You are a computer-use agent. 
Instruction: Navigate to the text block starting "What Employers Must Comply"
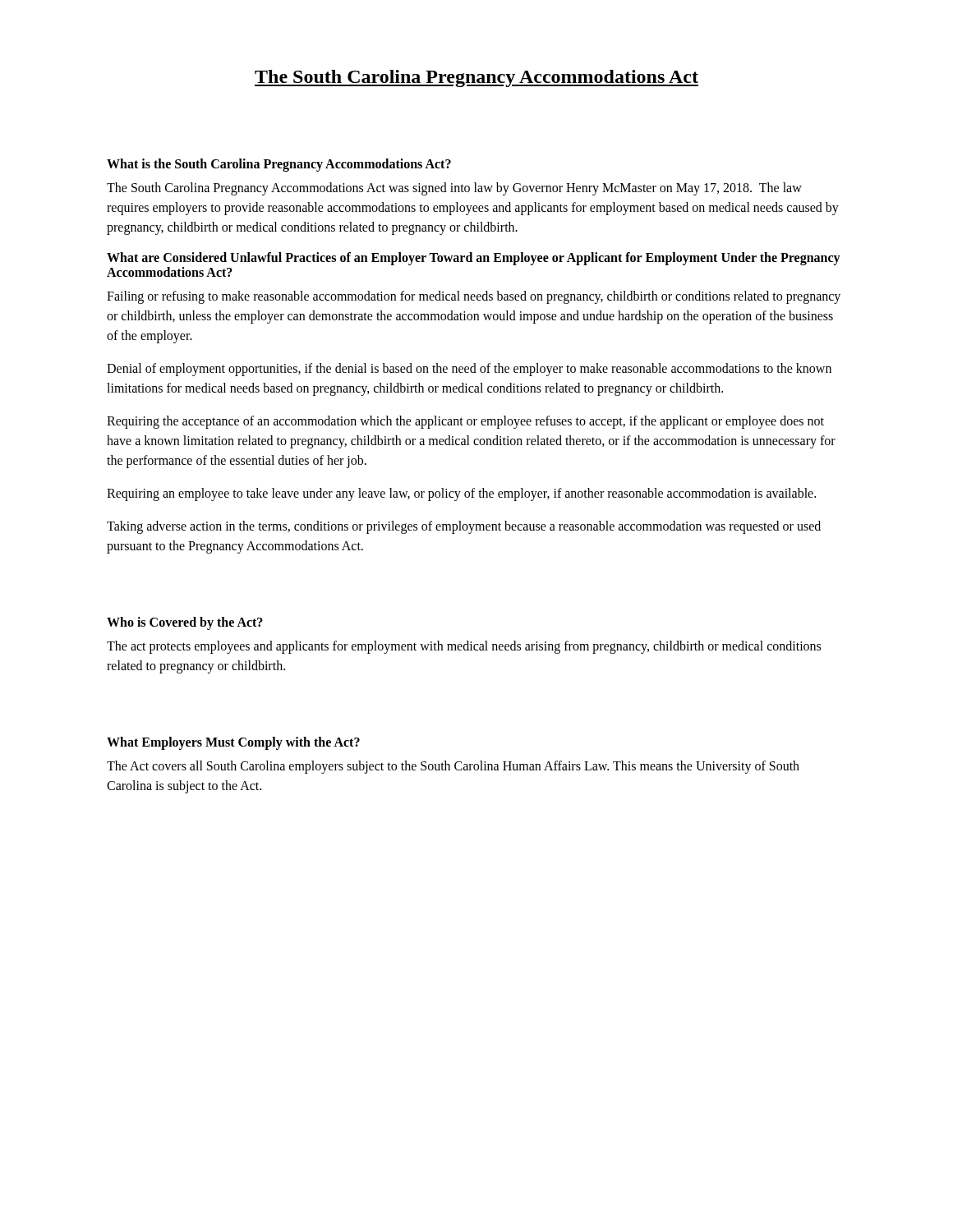point(234,742)
